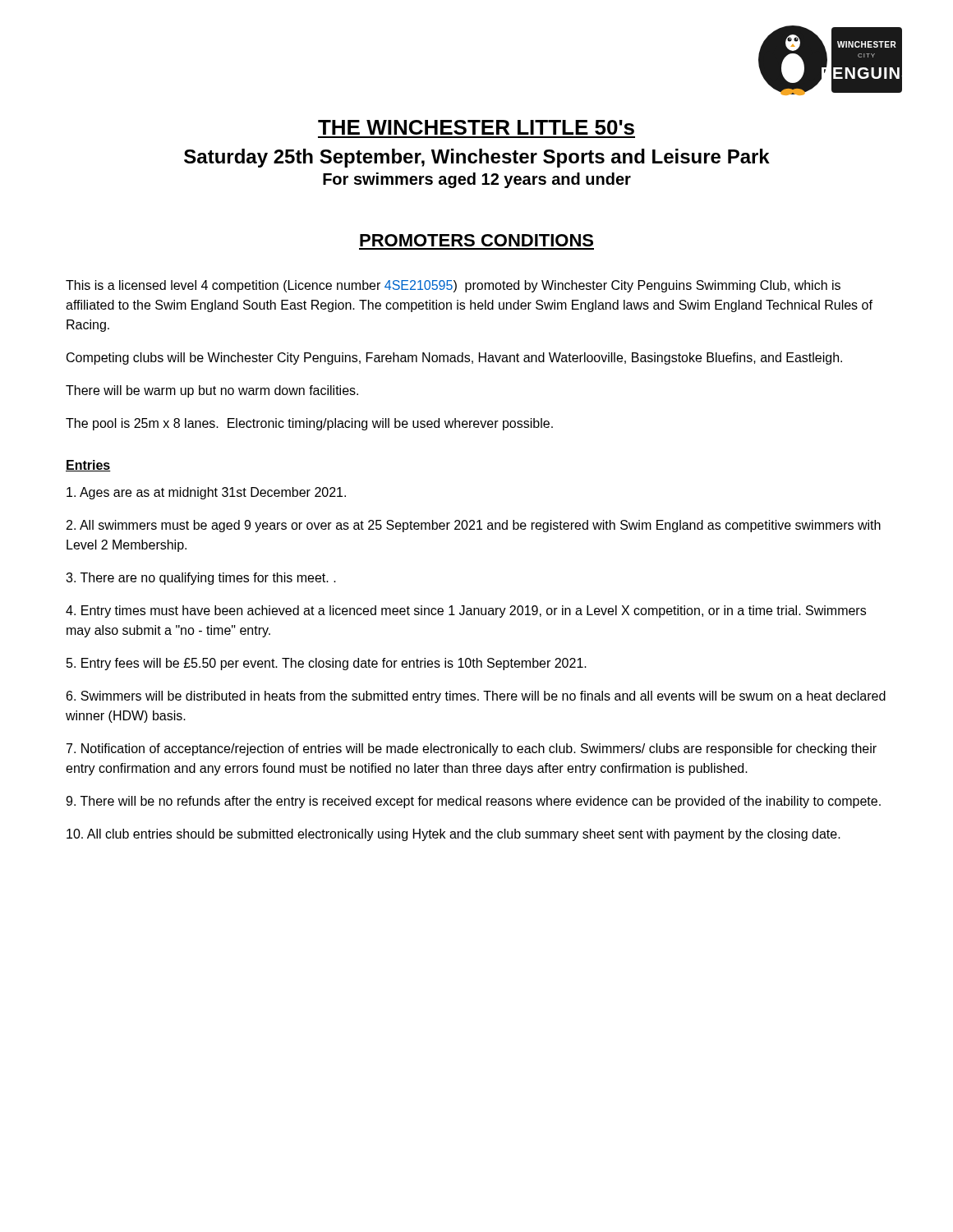
Task: Locate the title containing "For swimmers aged 12 years and"
Action: (476, 179)
